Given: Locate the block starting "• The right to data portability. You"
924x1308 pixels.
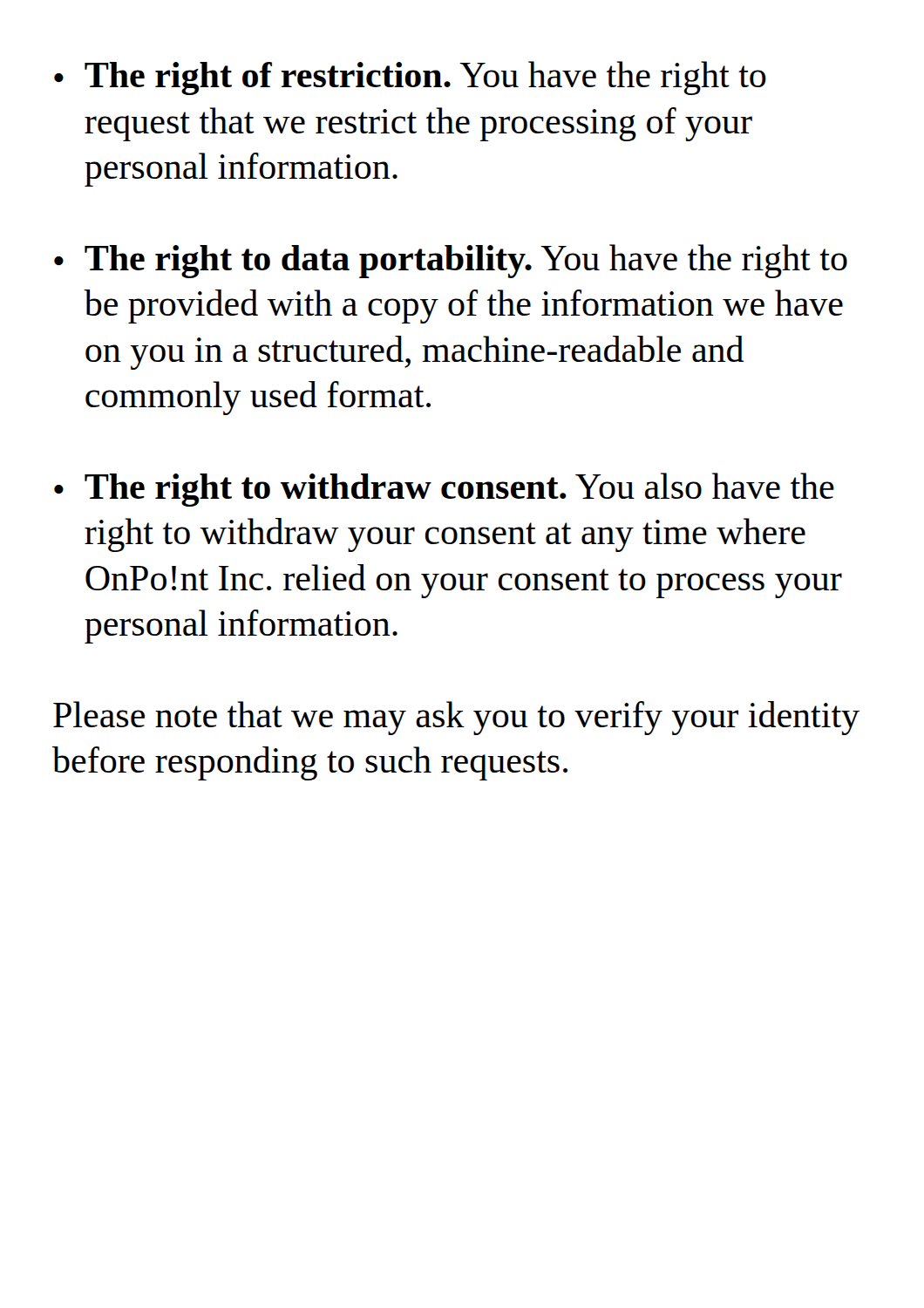Looking at the screenshot, I should click(x=462, y=327).
